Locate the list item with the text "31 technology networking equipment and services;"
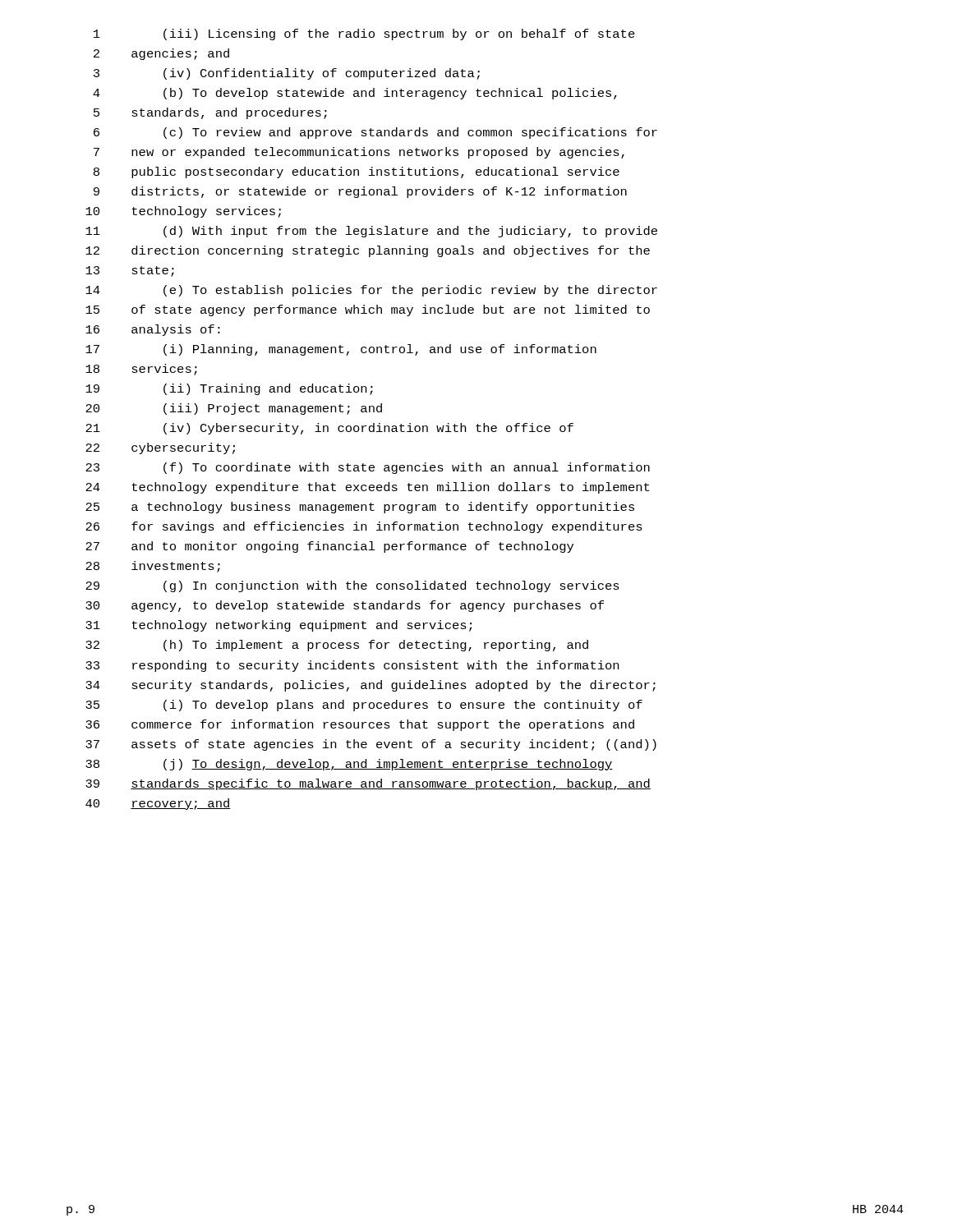Viewport: 953px width, 1232px height. tap(279, 626)
